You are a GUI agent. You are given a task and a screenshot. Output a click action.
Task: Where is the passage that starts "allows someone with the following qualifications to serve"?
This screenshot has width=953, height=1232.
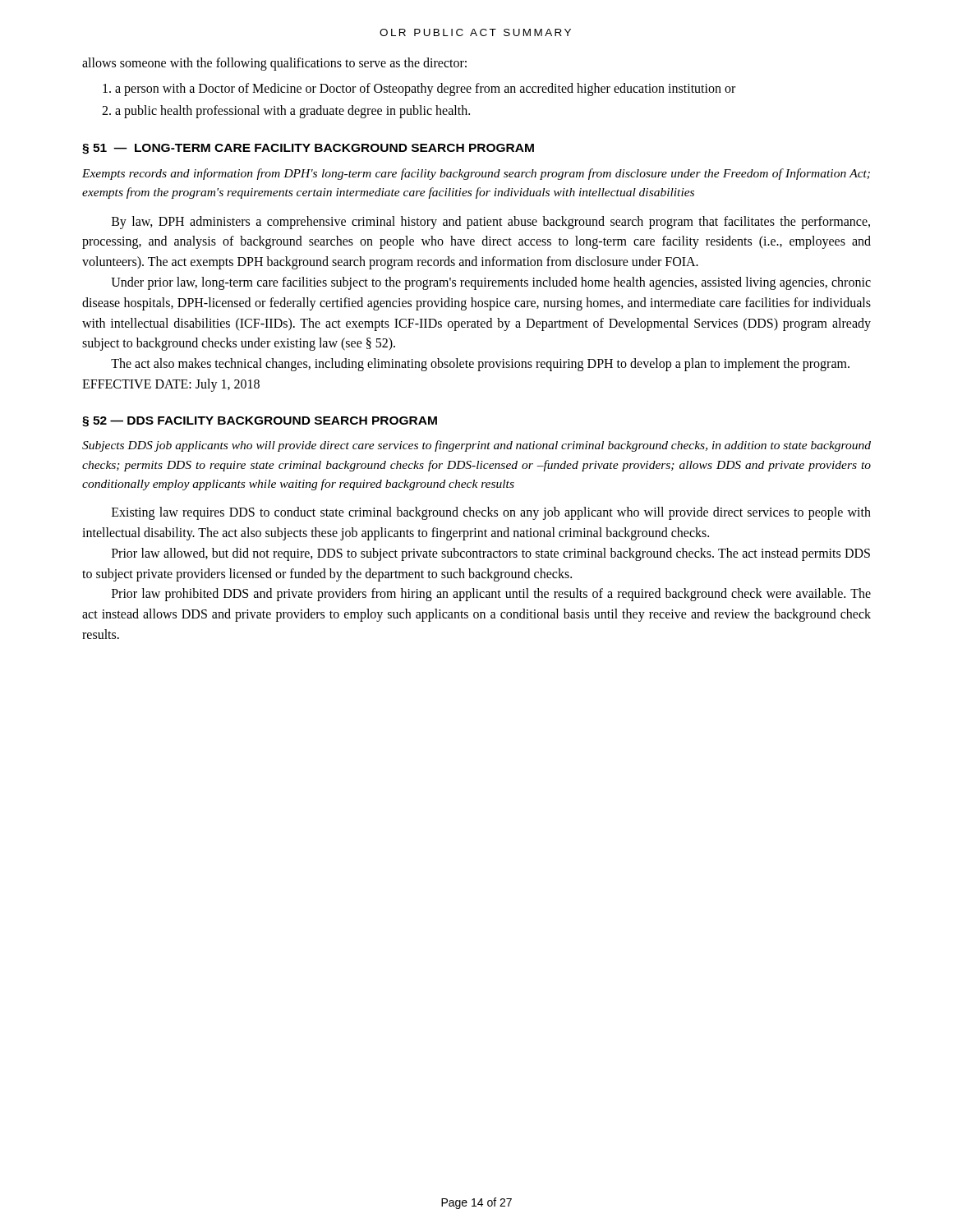click(275, 63)
